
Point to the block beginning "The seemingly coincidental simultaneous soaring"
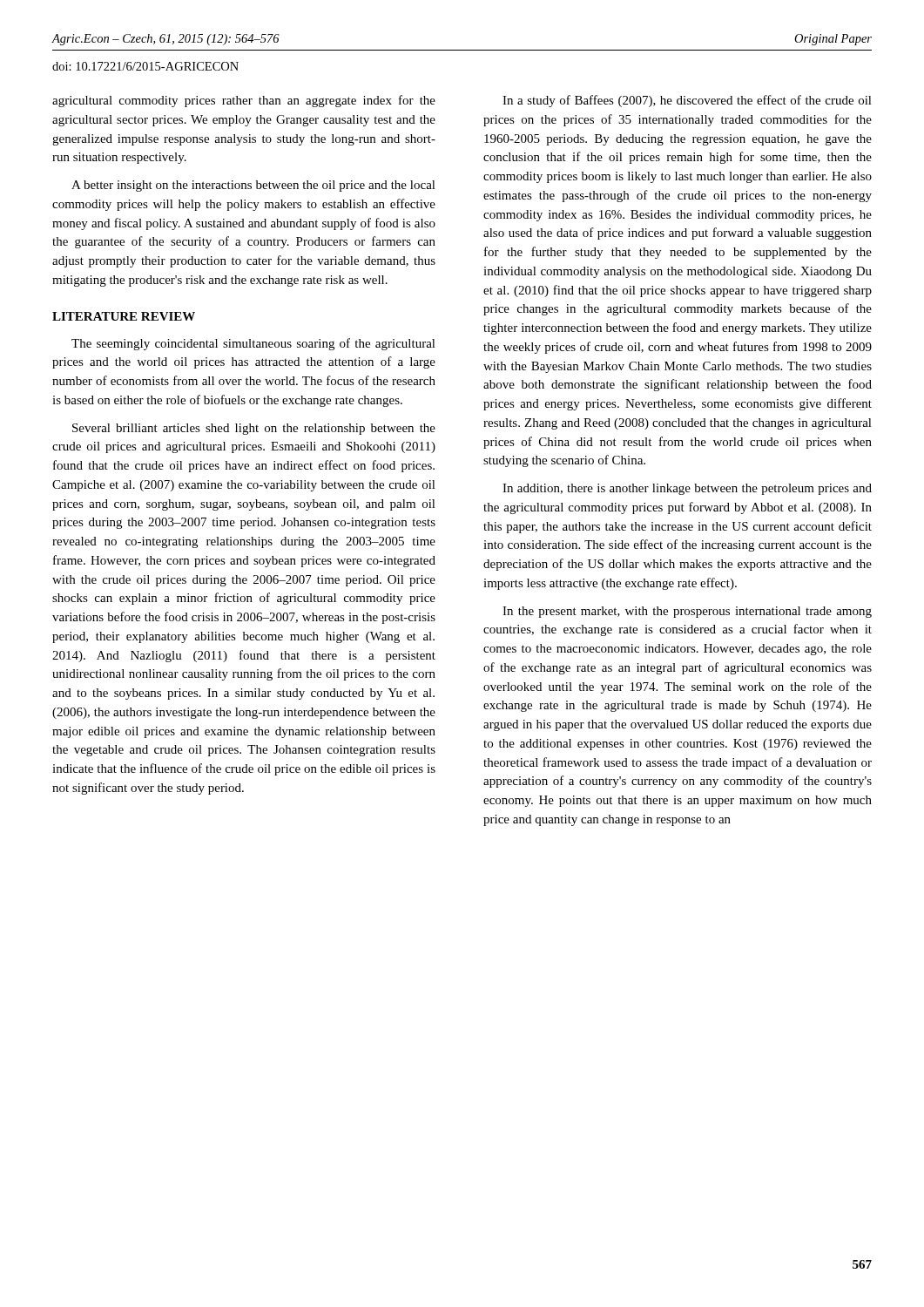244,566
